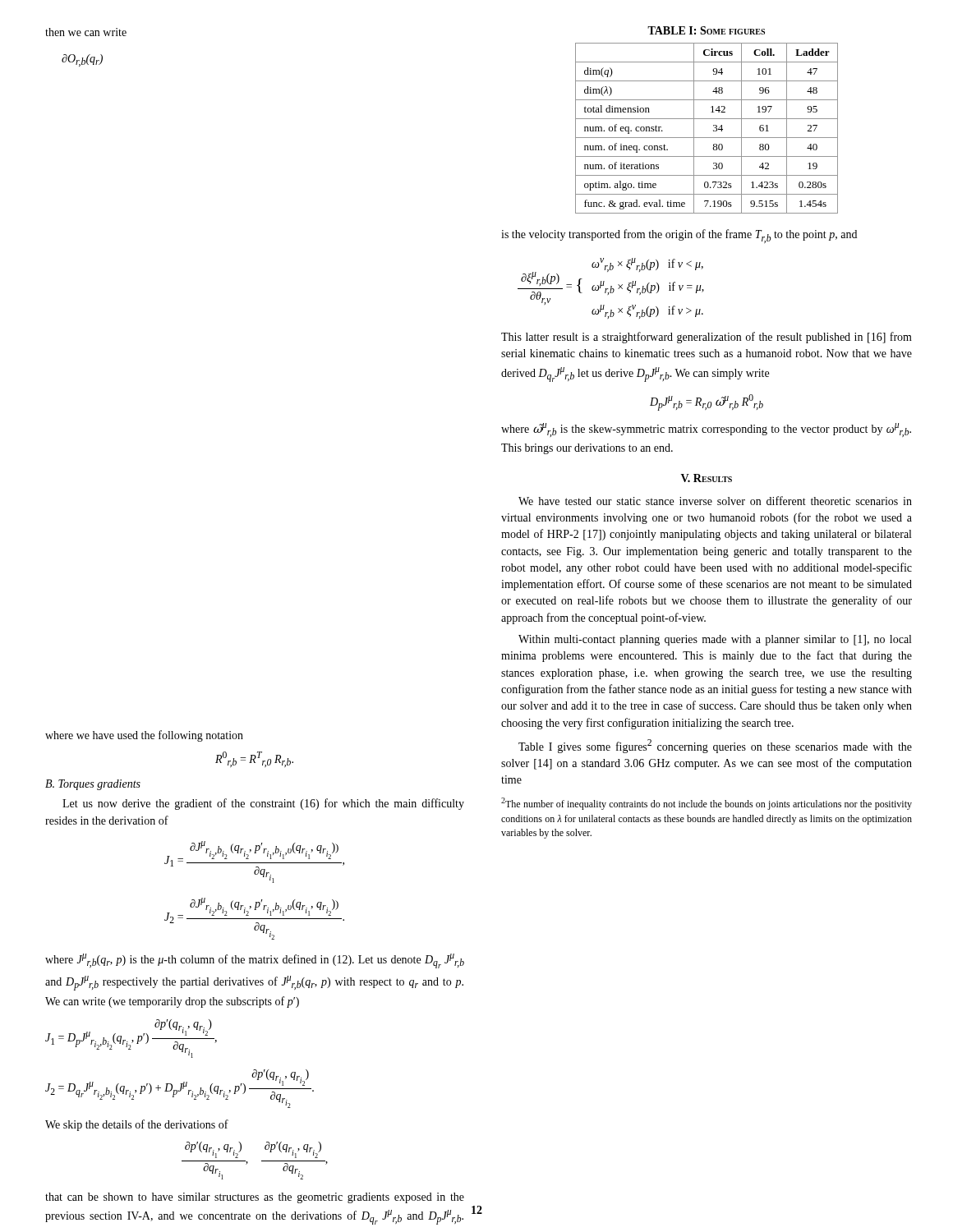The image size is (953, 1232).
Task: Where does it say "where we have used the following notation"?
Action: 144,736
